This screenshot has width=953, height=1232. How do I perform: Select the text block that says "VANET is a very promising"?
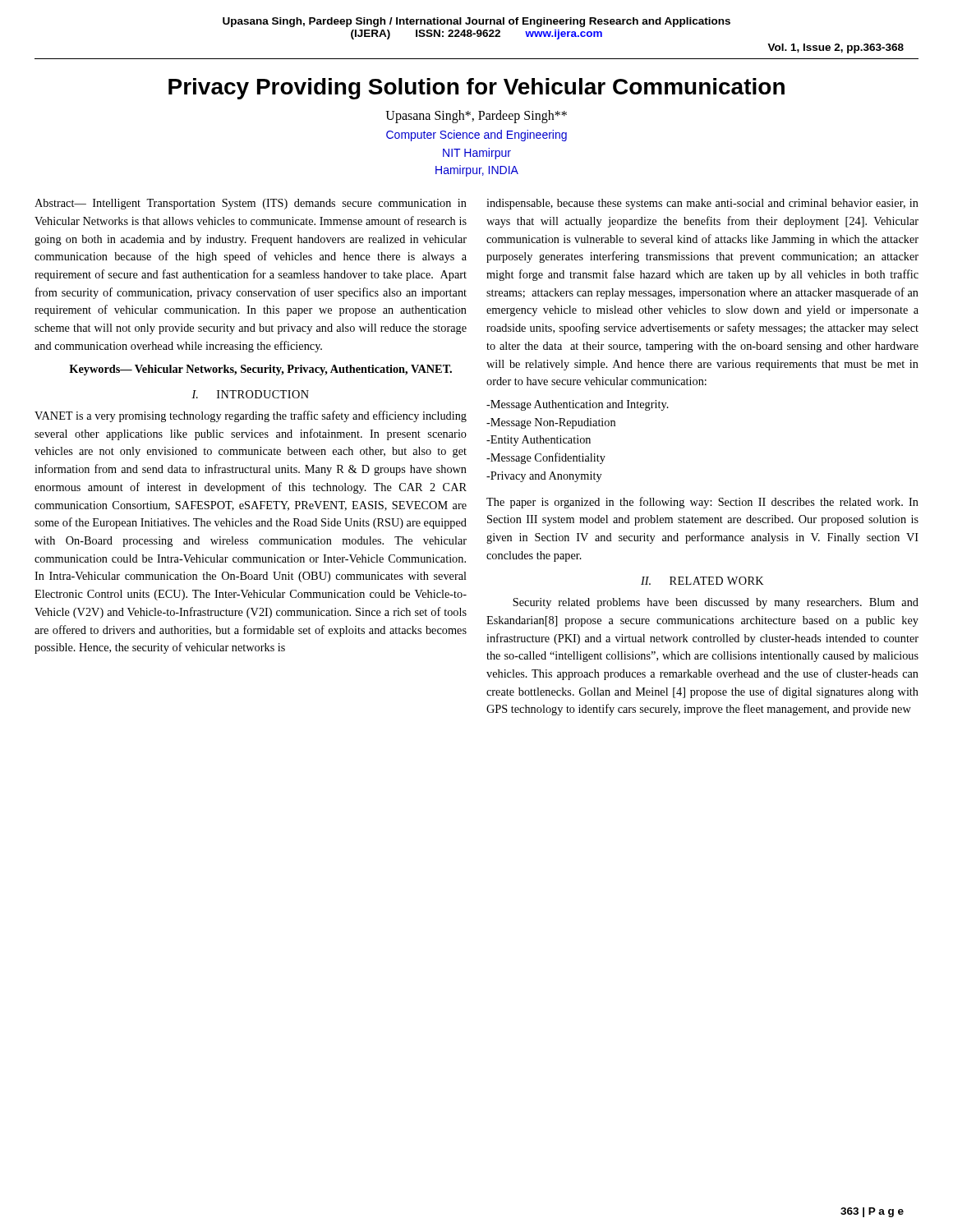click(251, 532)
